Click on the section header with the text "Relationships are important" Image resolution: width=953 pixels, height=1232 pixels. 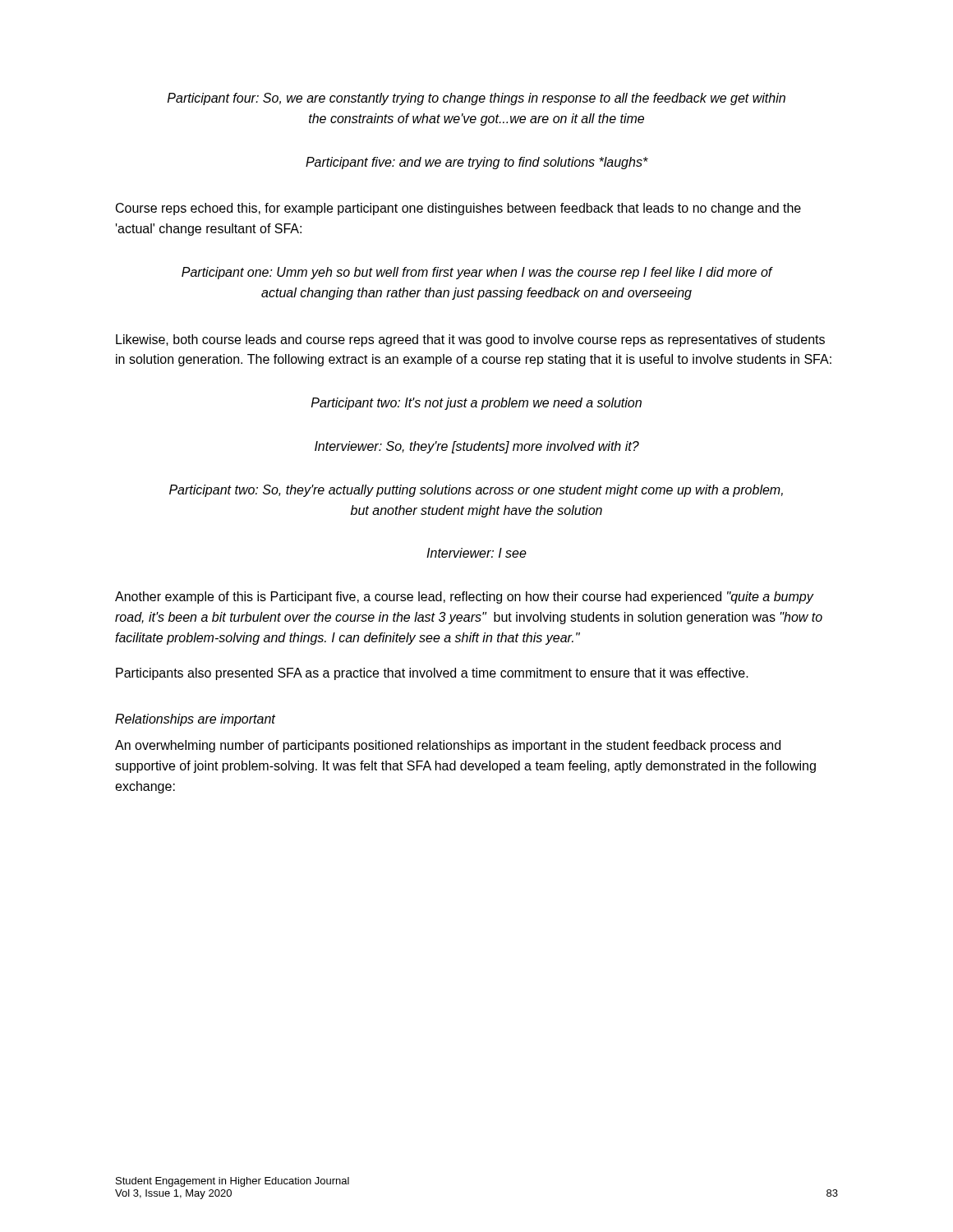click(195, 719)
